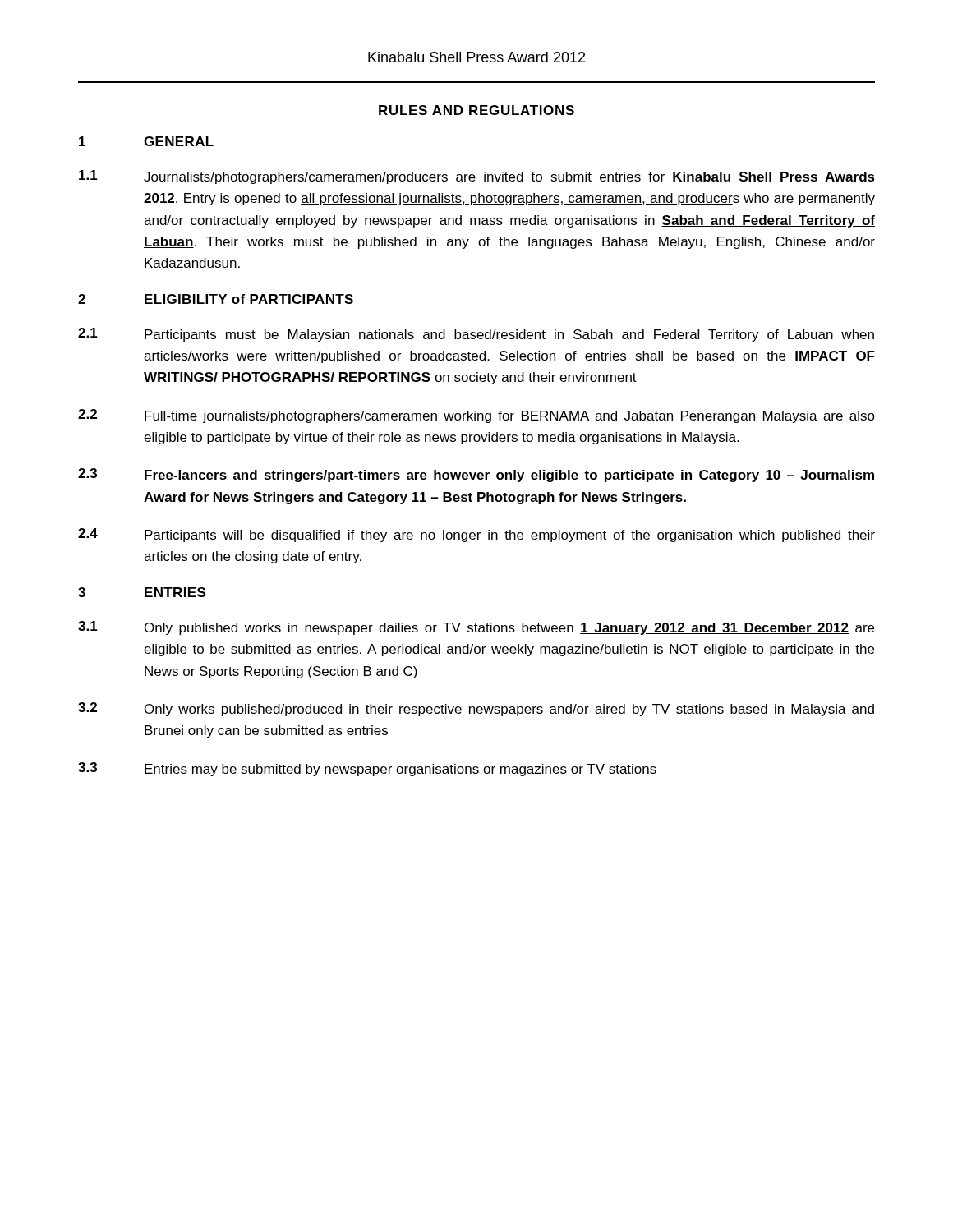Find the text block starting "2.3 Free-lancers and stringers/part-timers are however only eligible"
The width and height of the screenshot is (953, 1232).
(476, 487)
